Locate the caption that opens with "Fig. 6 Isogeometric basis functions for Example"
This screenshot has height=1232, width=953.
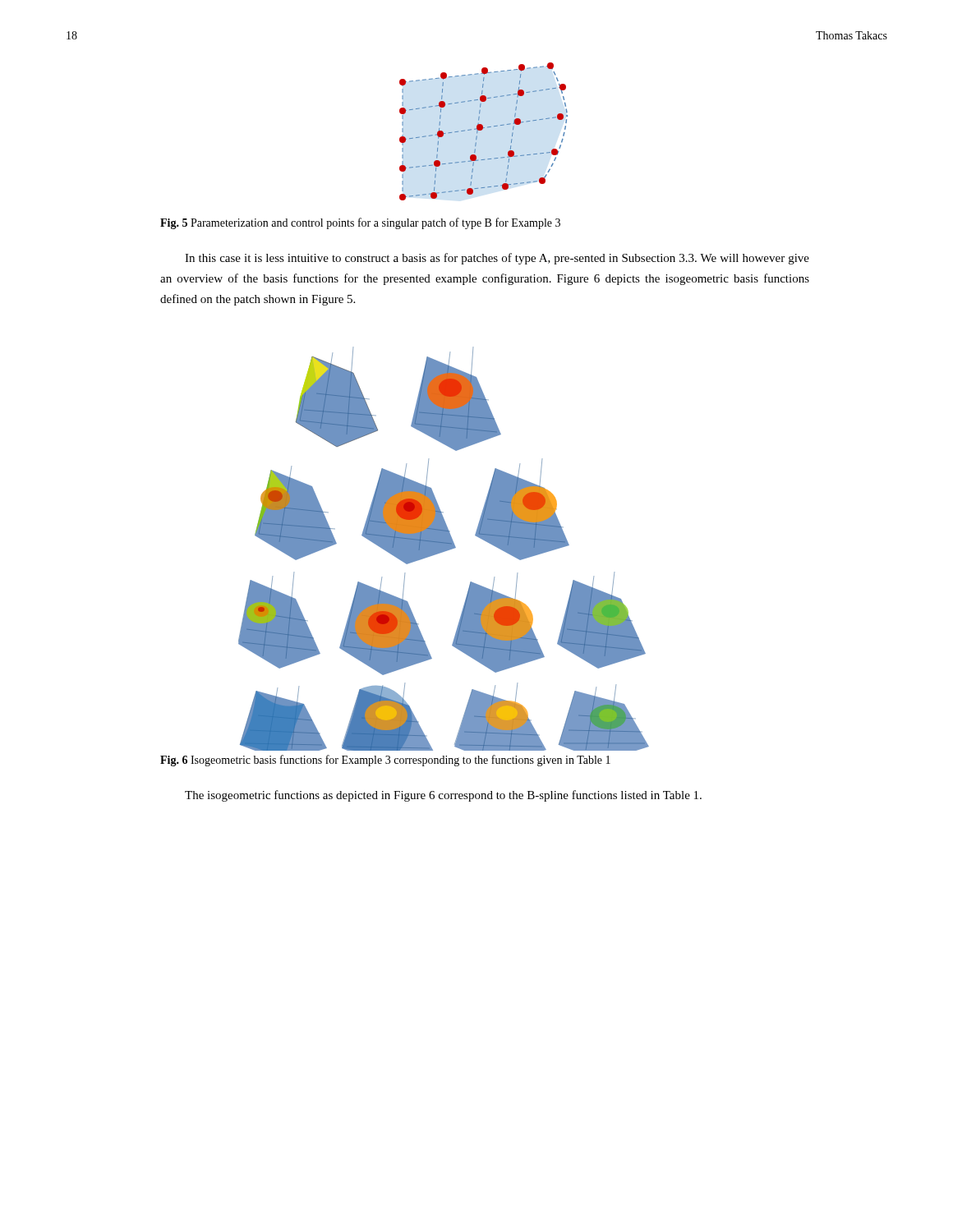[386, 760]
